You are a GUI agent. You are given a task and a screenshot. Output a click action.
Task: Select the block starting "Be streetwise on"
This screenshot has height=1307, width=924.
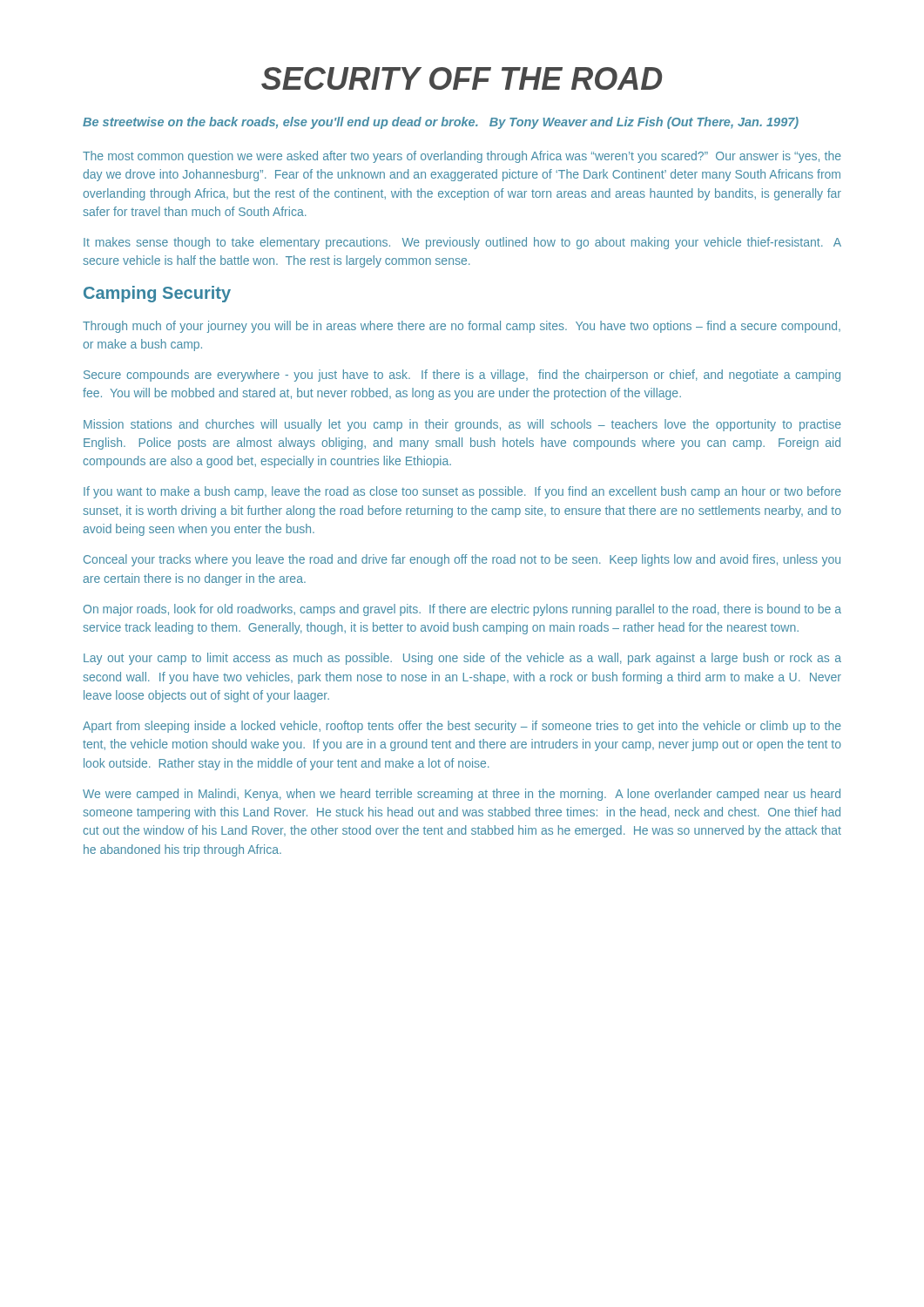[x=441, y=122]
